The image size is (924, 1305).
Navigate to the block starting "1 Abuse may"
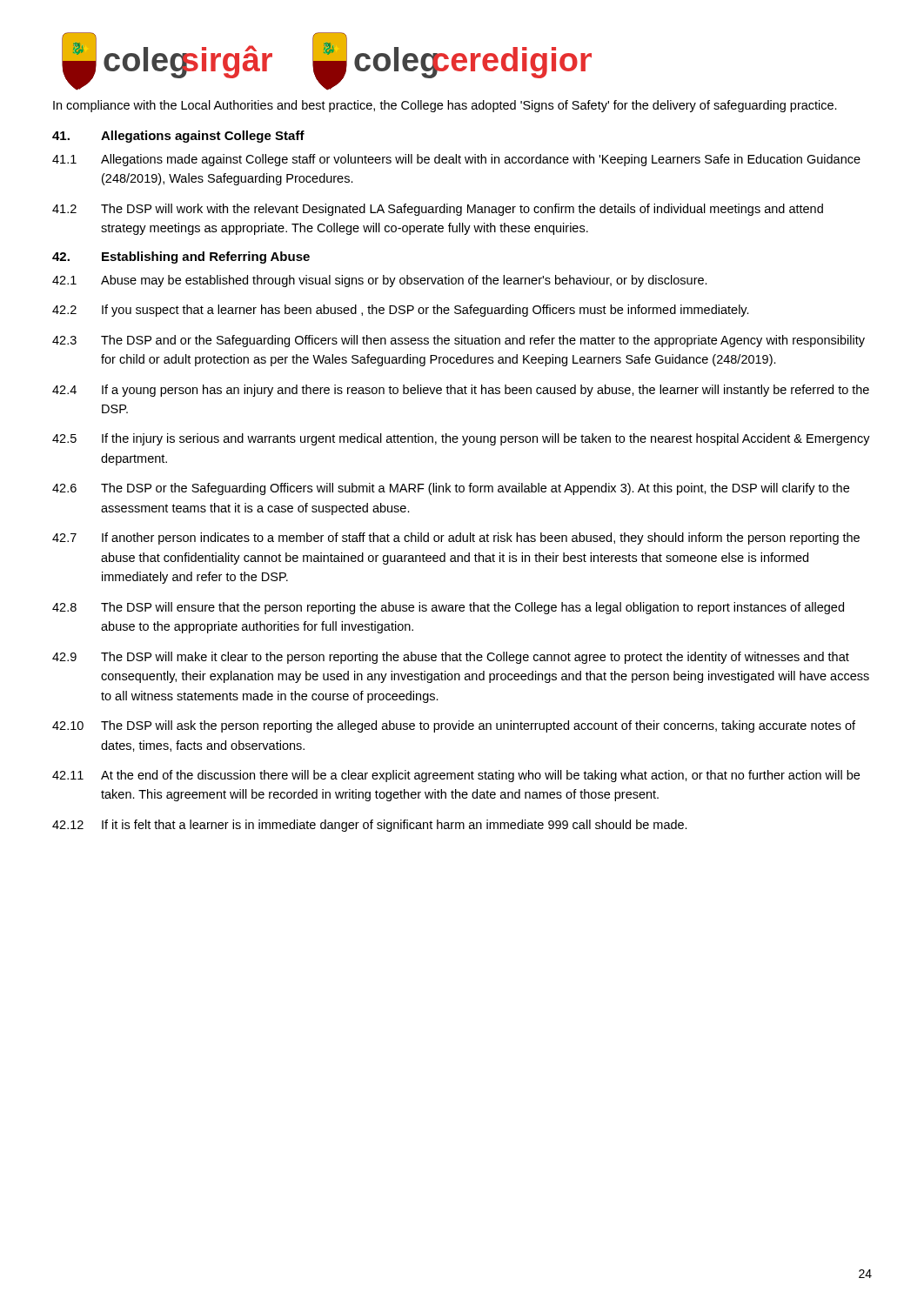[x=462, y=280]
